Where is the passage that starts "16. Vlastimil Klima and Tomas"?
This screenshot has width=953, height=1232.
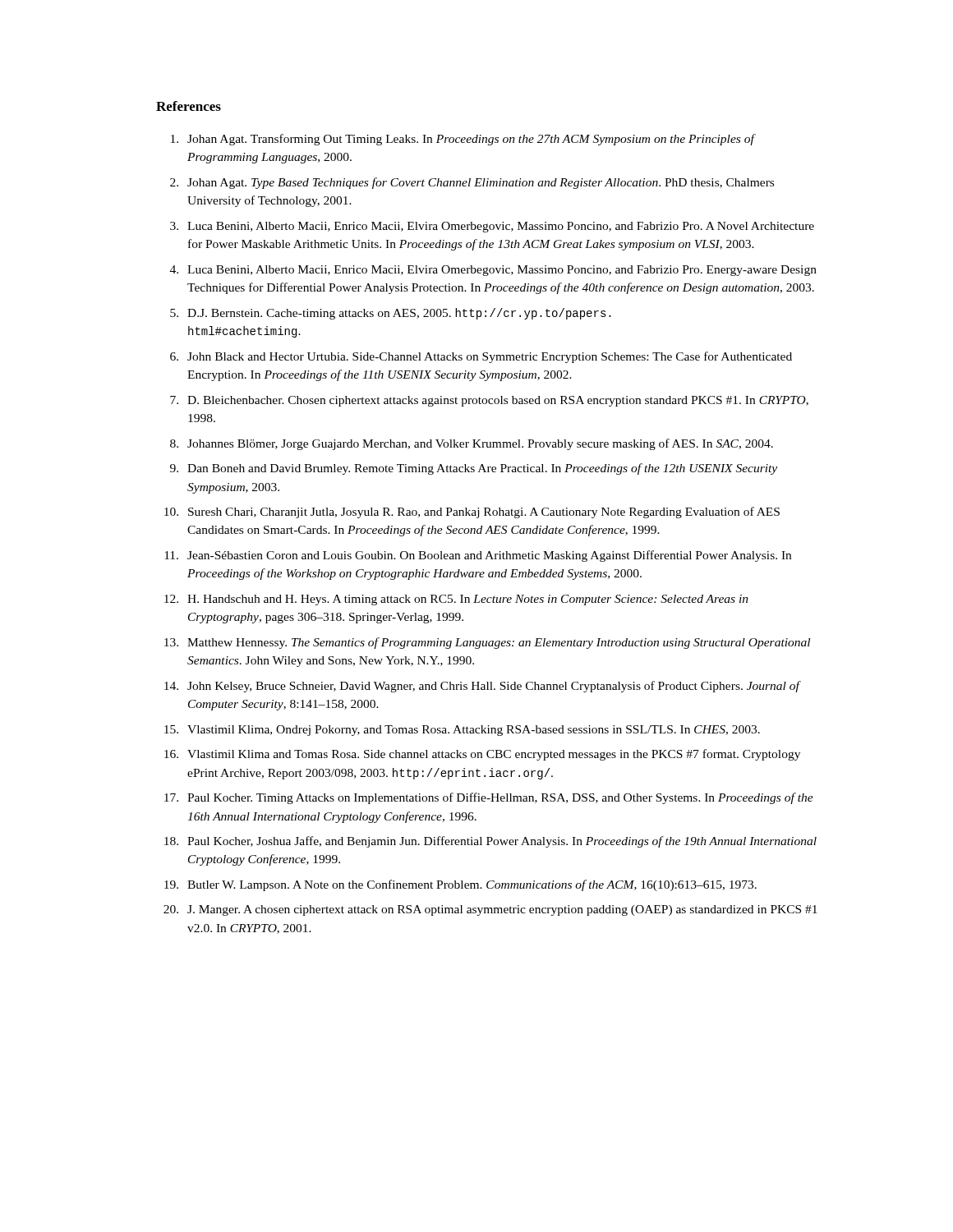491,764
